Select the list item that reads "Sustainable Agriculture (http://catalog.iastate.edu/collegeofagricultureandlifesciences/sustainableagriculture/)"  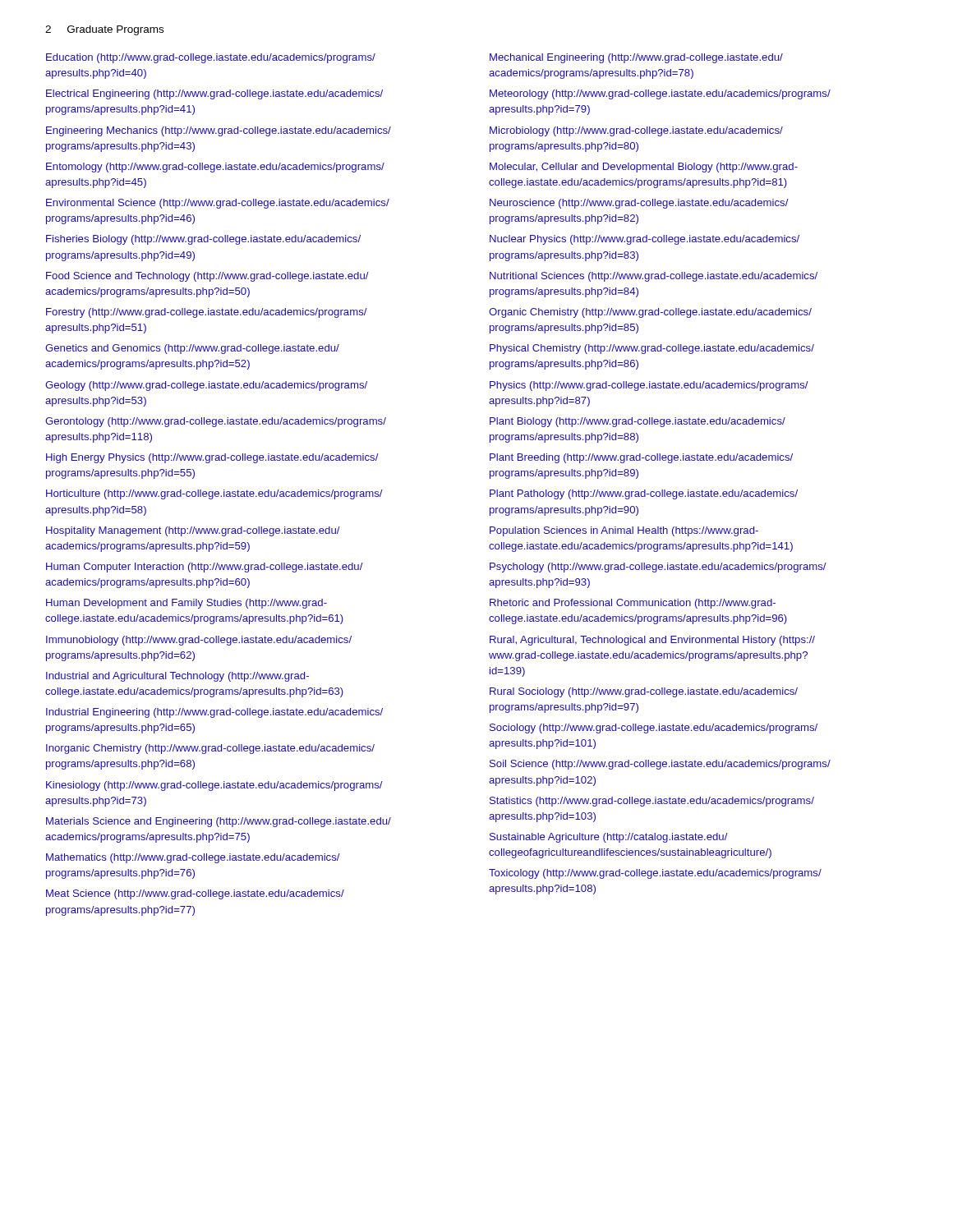630,844
